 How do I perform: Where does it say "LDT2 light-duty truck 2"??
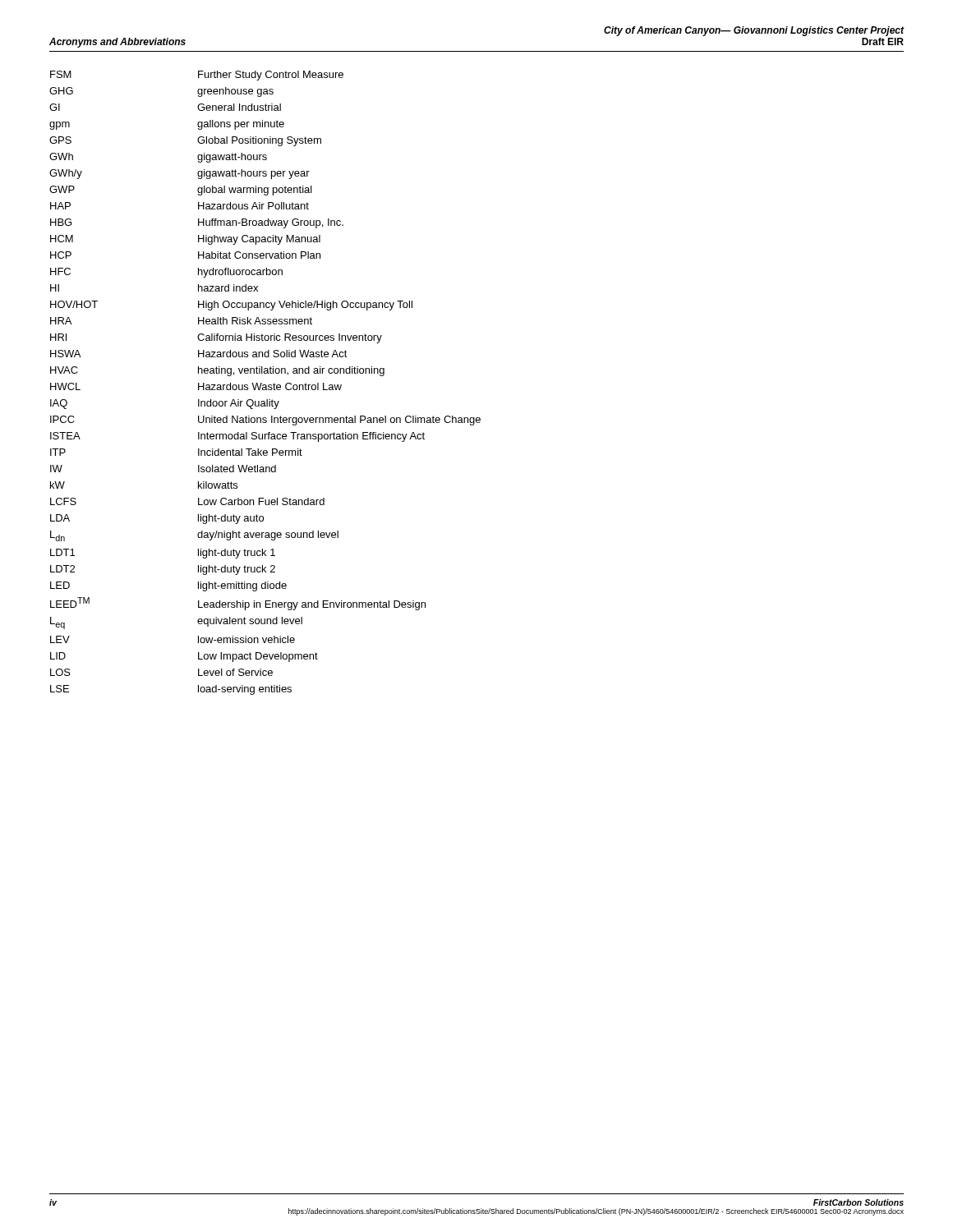[62, 570]
